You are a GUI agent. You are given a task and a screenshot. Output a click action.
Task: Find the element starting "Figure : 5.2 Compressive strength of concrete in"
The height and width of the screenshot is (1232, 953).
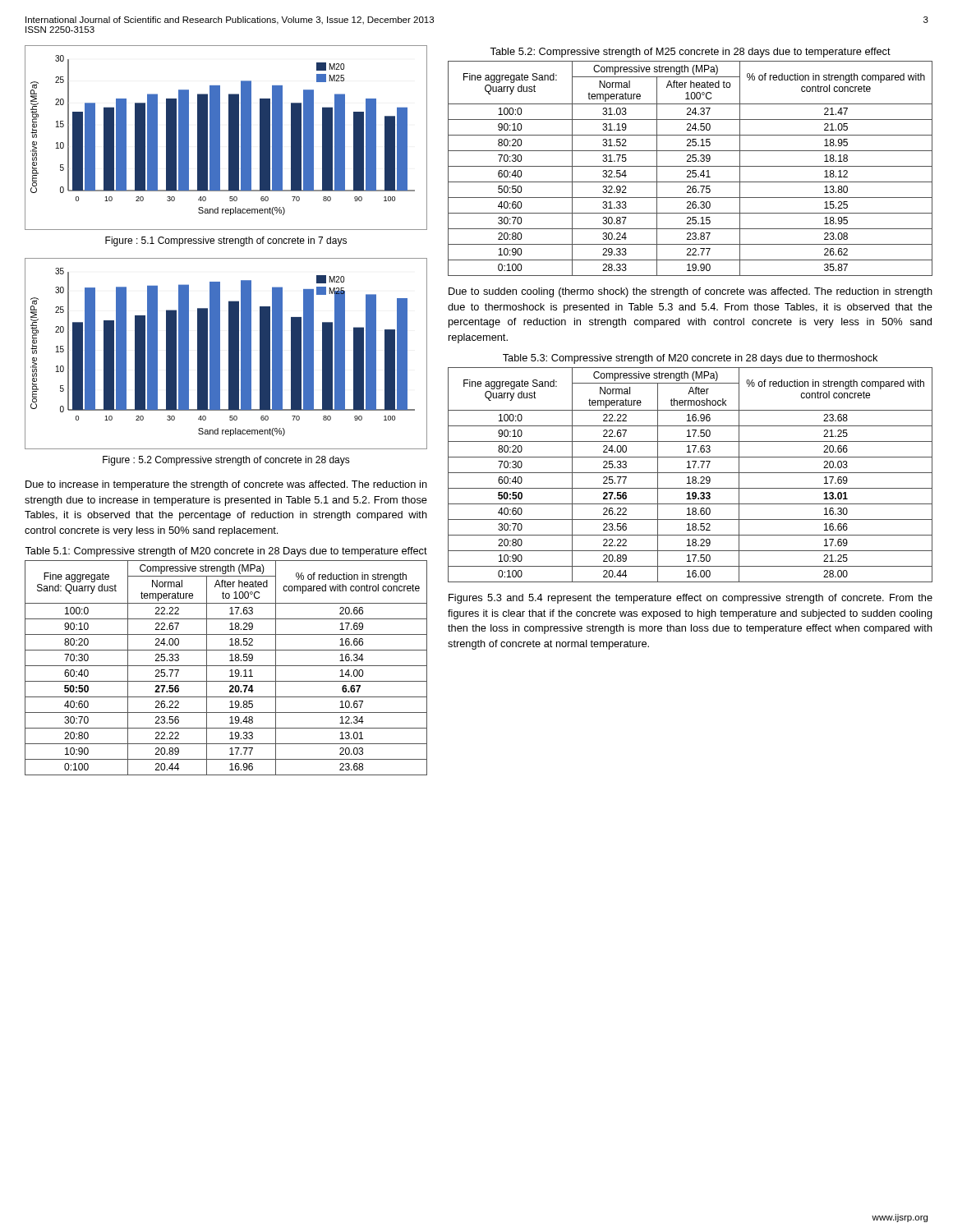pos(226,460)
